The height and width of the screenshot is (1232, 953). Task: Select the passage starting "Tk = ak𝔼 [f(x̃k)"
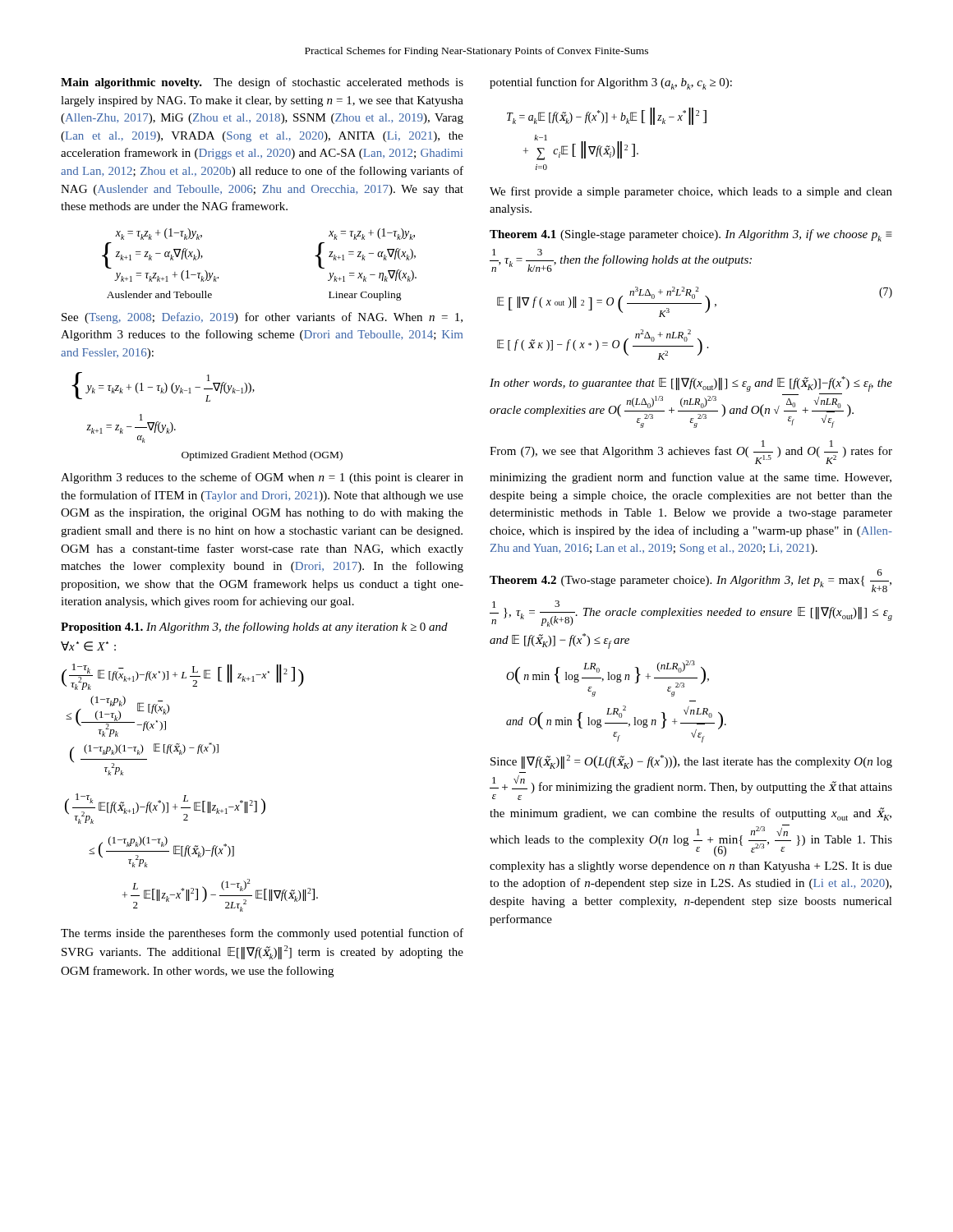click(x=607, y=116)
